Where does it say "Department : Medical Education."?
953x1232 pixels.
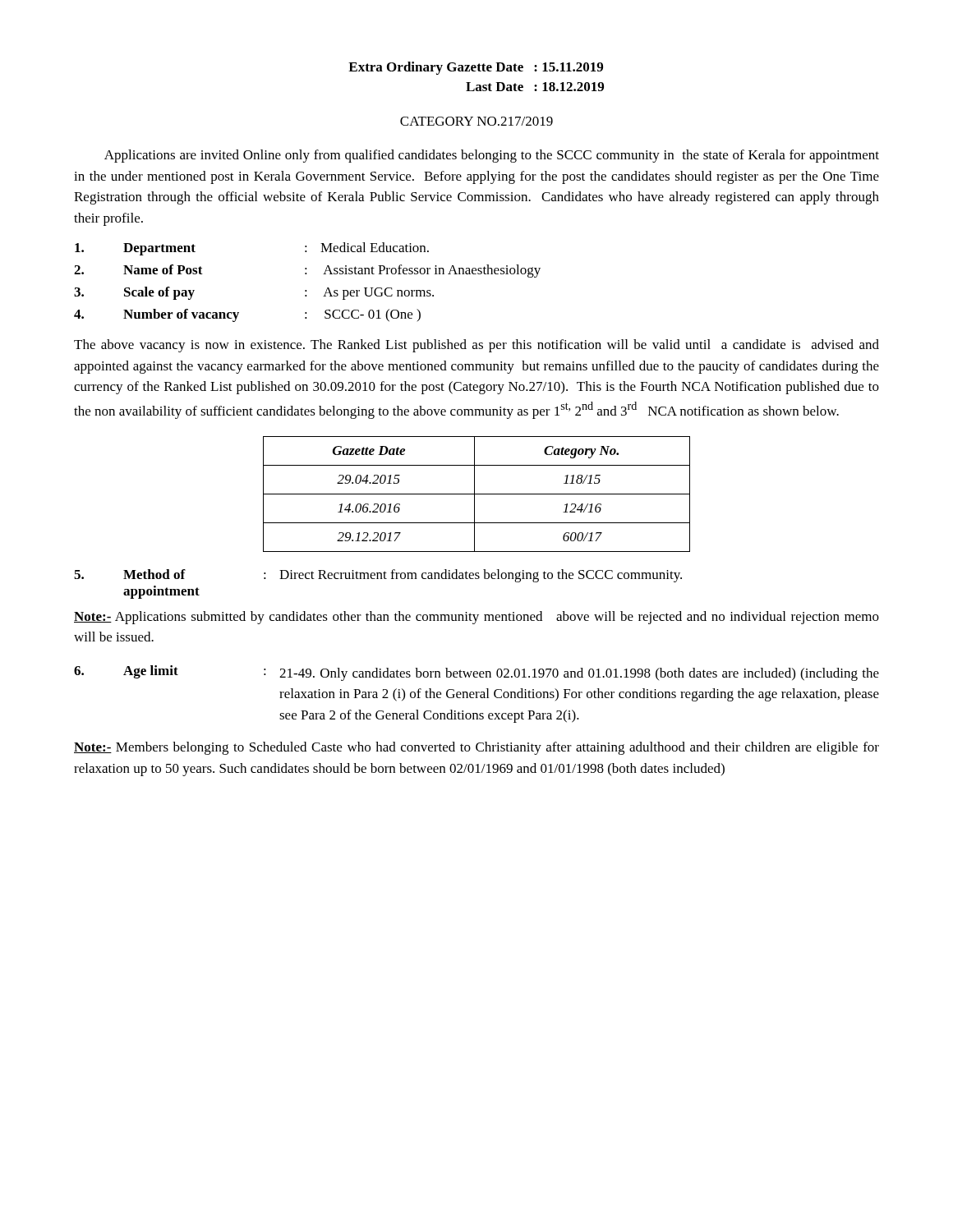pyautogui.click(x=162, y=248)
